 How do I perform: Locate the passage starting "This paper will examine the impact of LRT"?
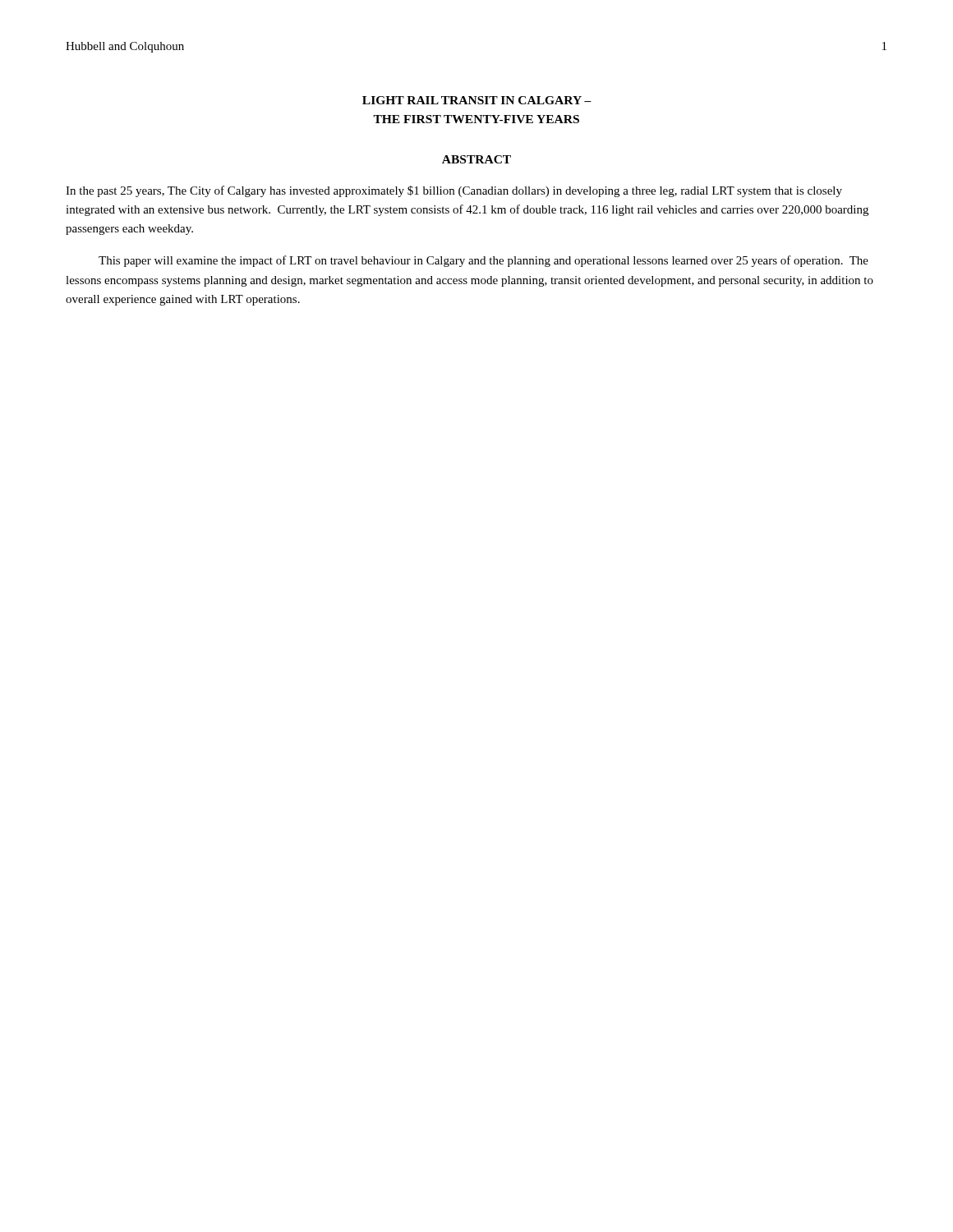(x=470, y=280)
